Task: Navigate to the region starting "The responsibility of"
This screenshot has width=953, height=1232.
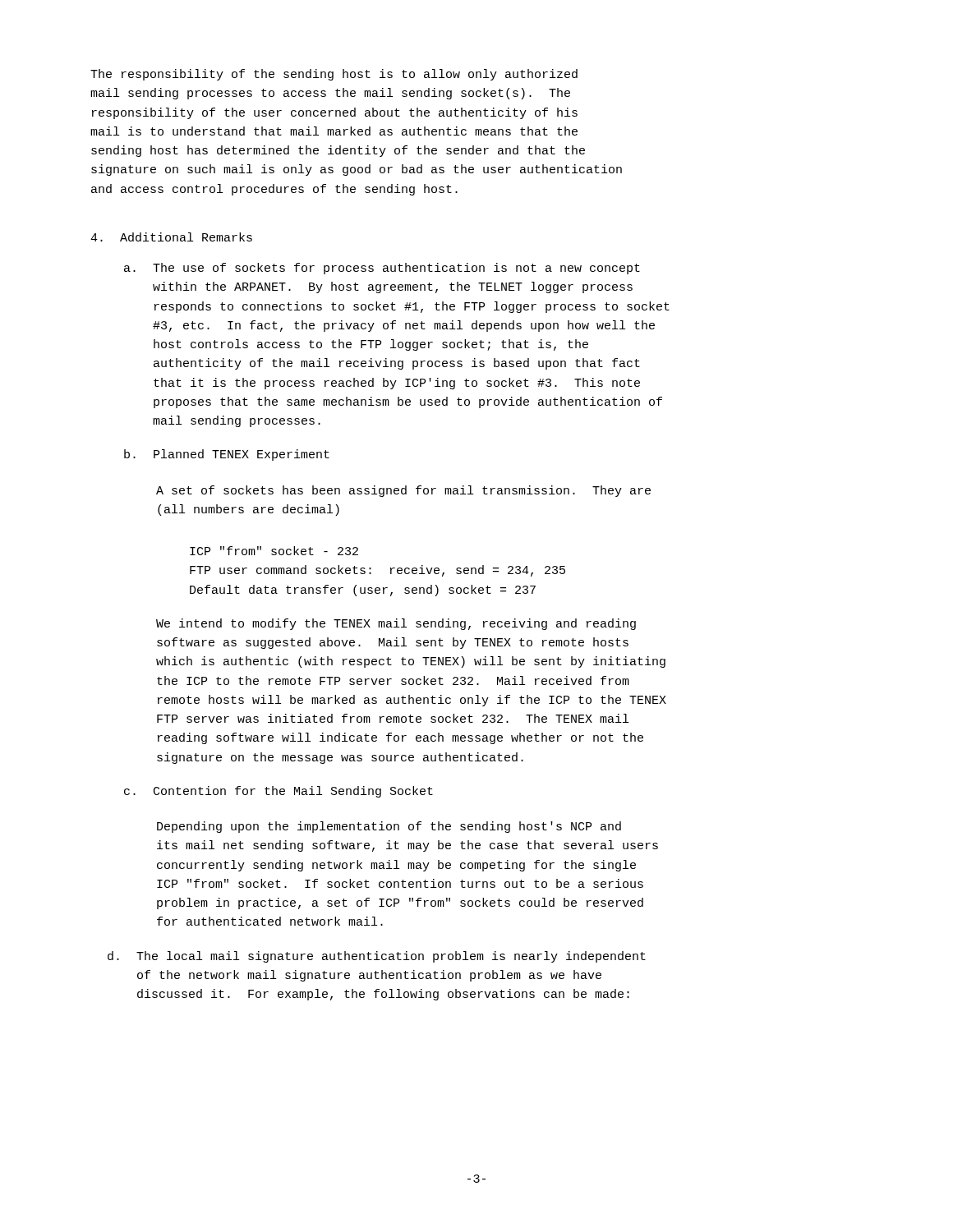Action: tap(357, 132)
